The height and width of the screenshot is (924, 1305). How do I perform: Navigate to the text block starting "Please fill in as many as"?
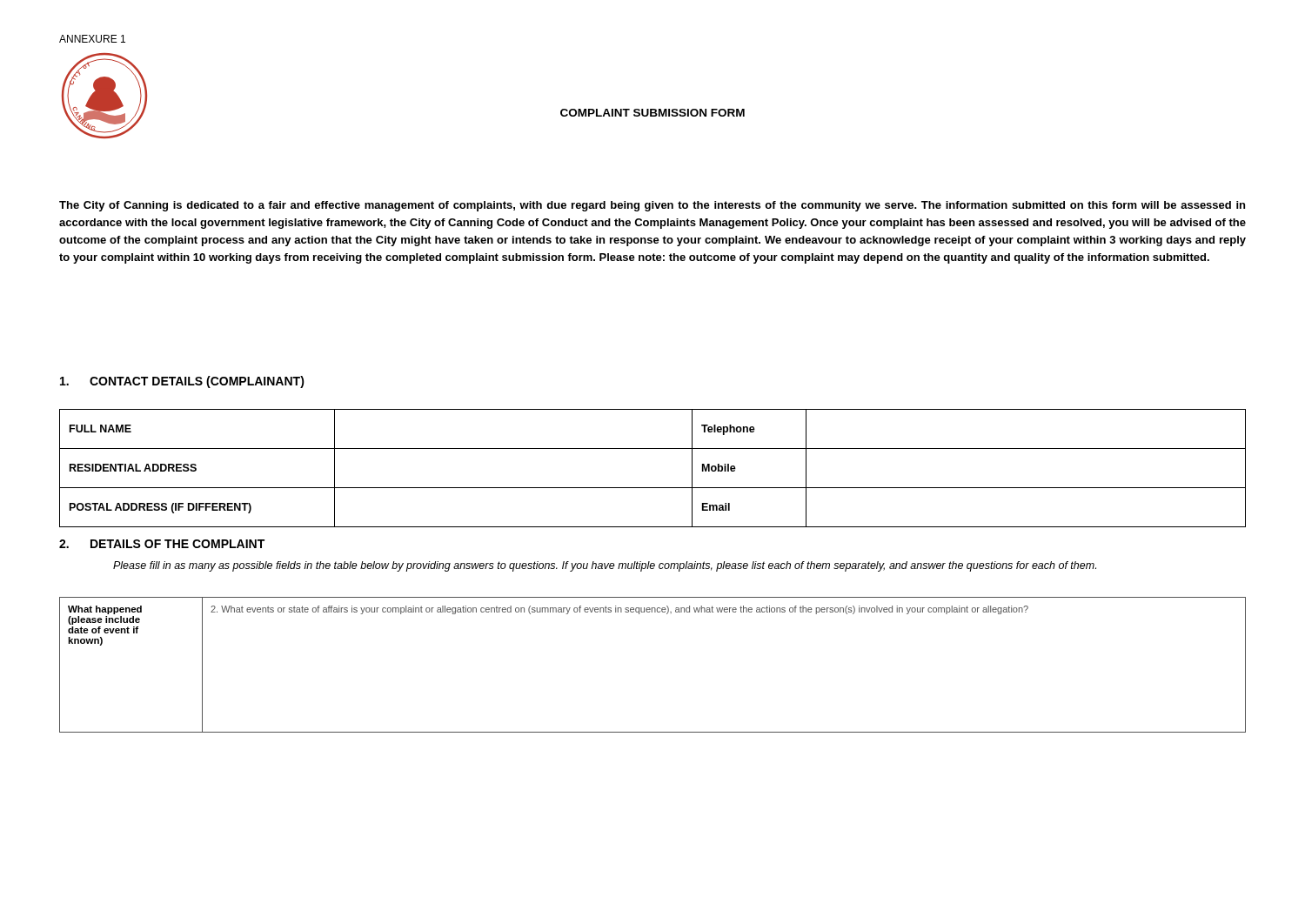click(x=605, y=566)
